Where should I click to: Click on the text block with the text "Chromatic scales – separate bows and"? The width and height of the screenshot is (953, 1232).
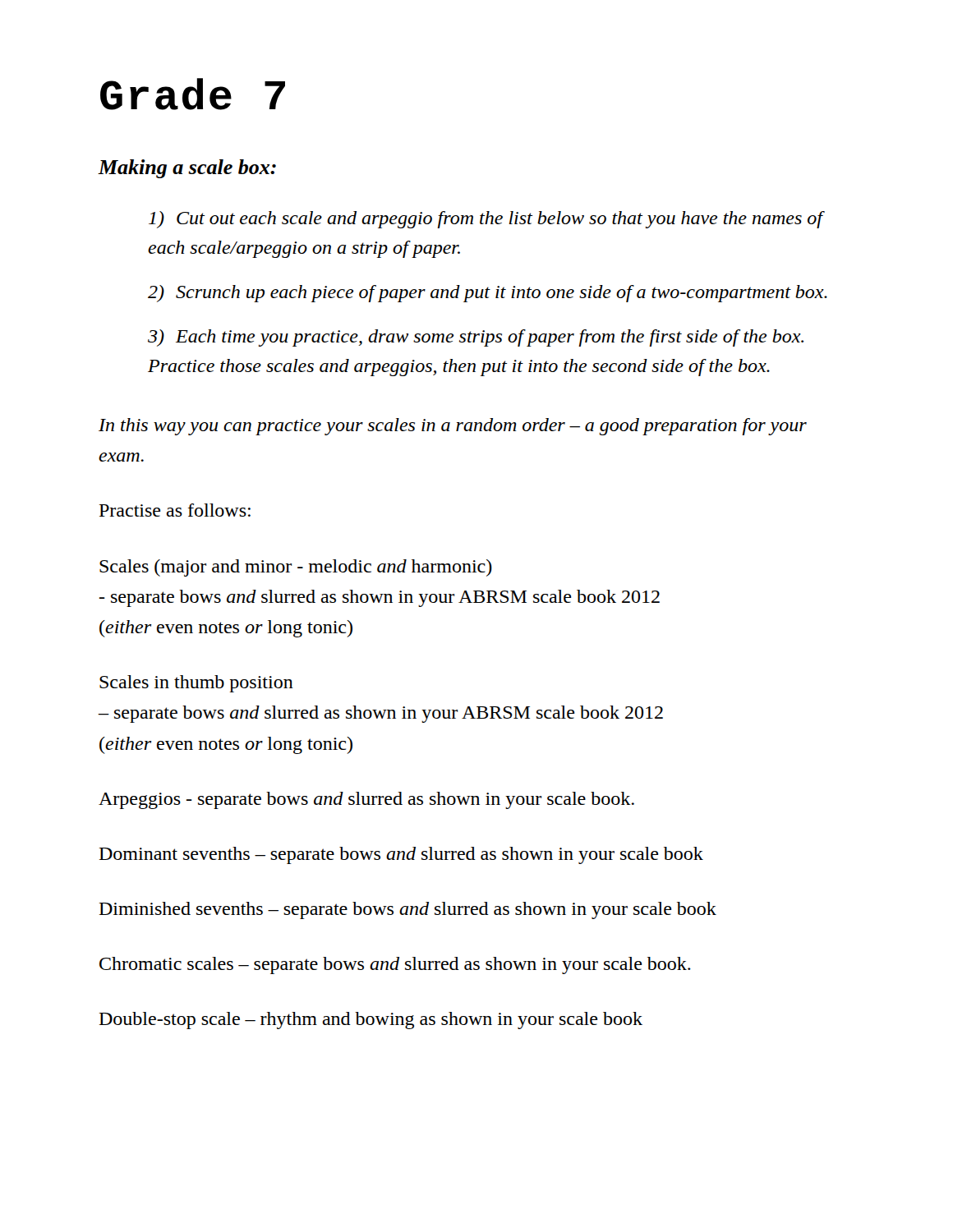point(395,964)
